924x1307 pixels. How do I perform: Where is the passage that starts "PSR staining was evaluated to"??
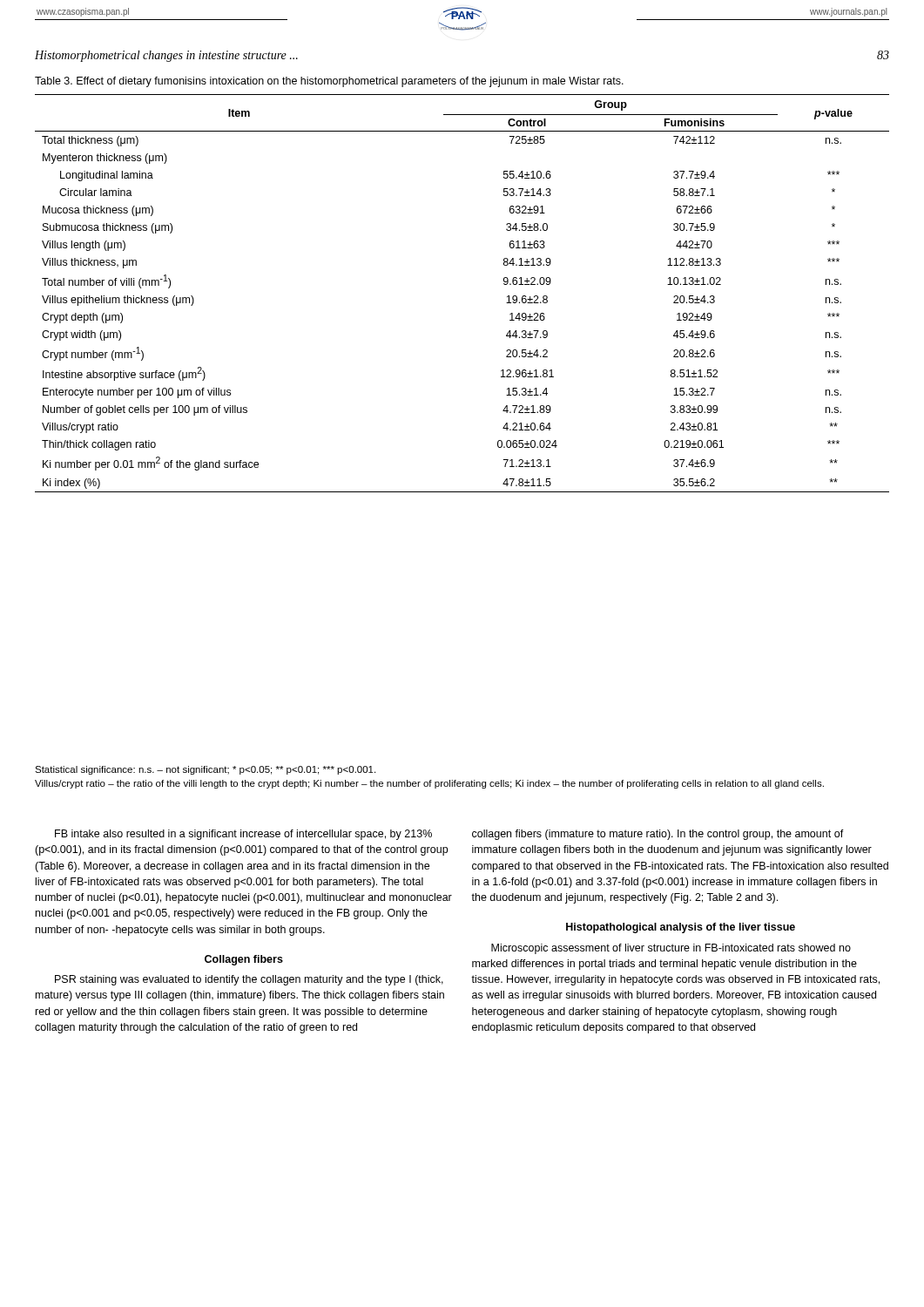click(240, 1003)
